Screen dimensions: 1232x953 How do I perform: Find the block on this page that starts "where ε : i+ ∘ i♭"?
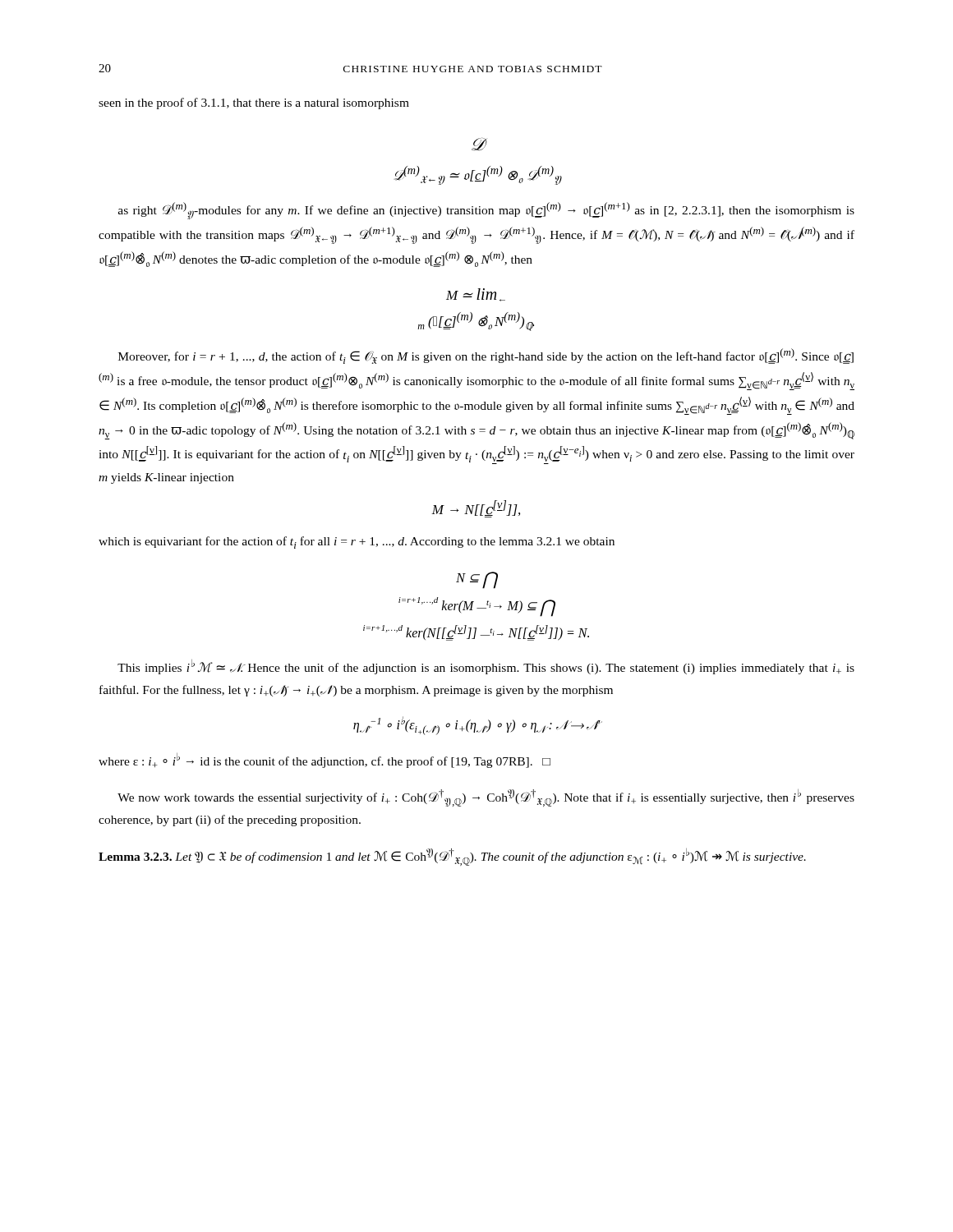[476, 761]
